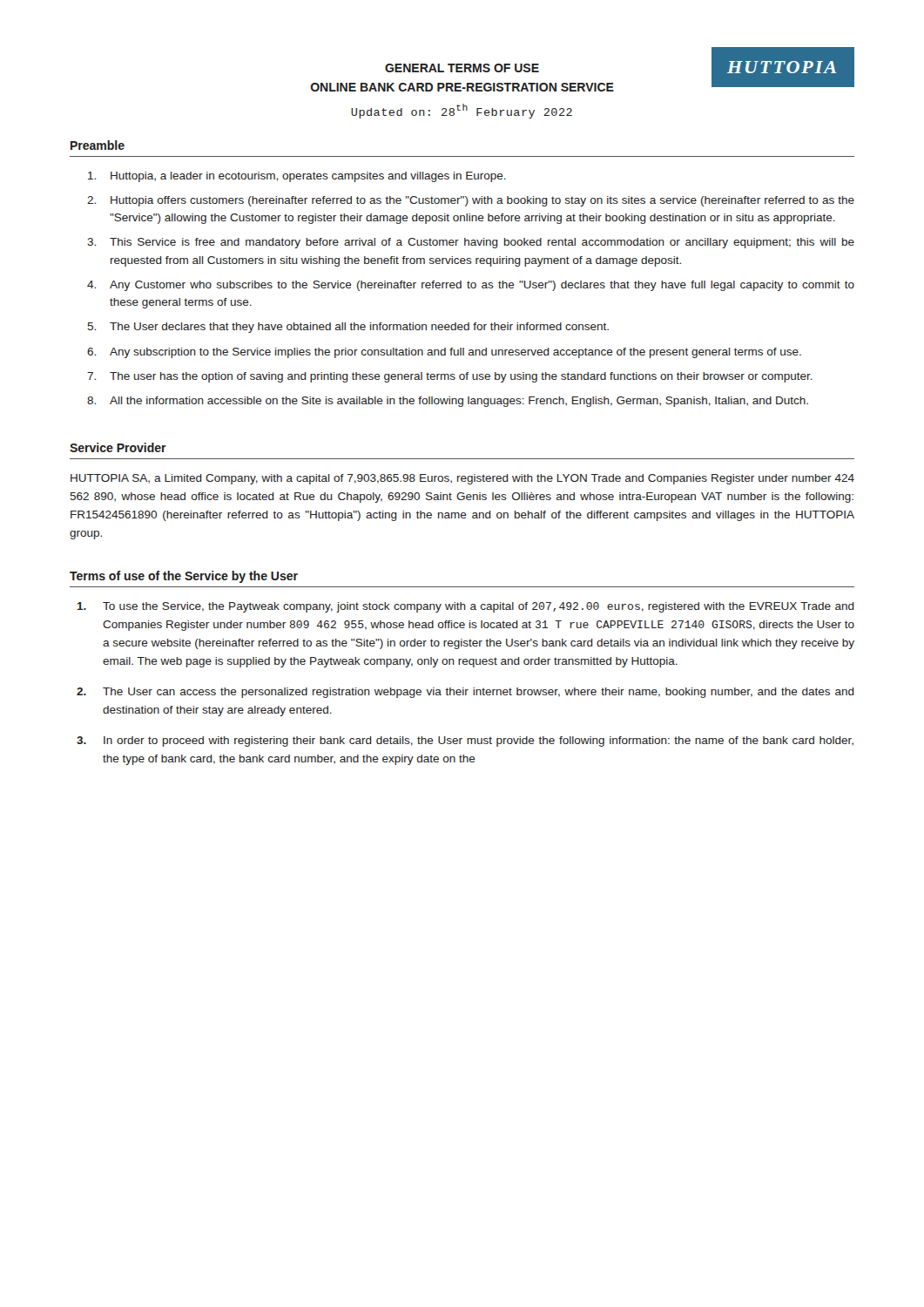Navigate to the element starting "Terms of use of the Service by the"
924x1307 pixels.
[x=184, y=576]
